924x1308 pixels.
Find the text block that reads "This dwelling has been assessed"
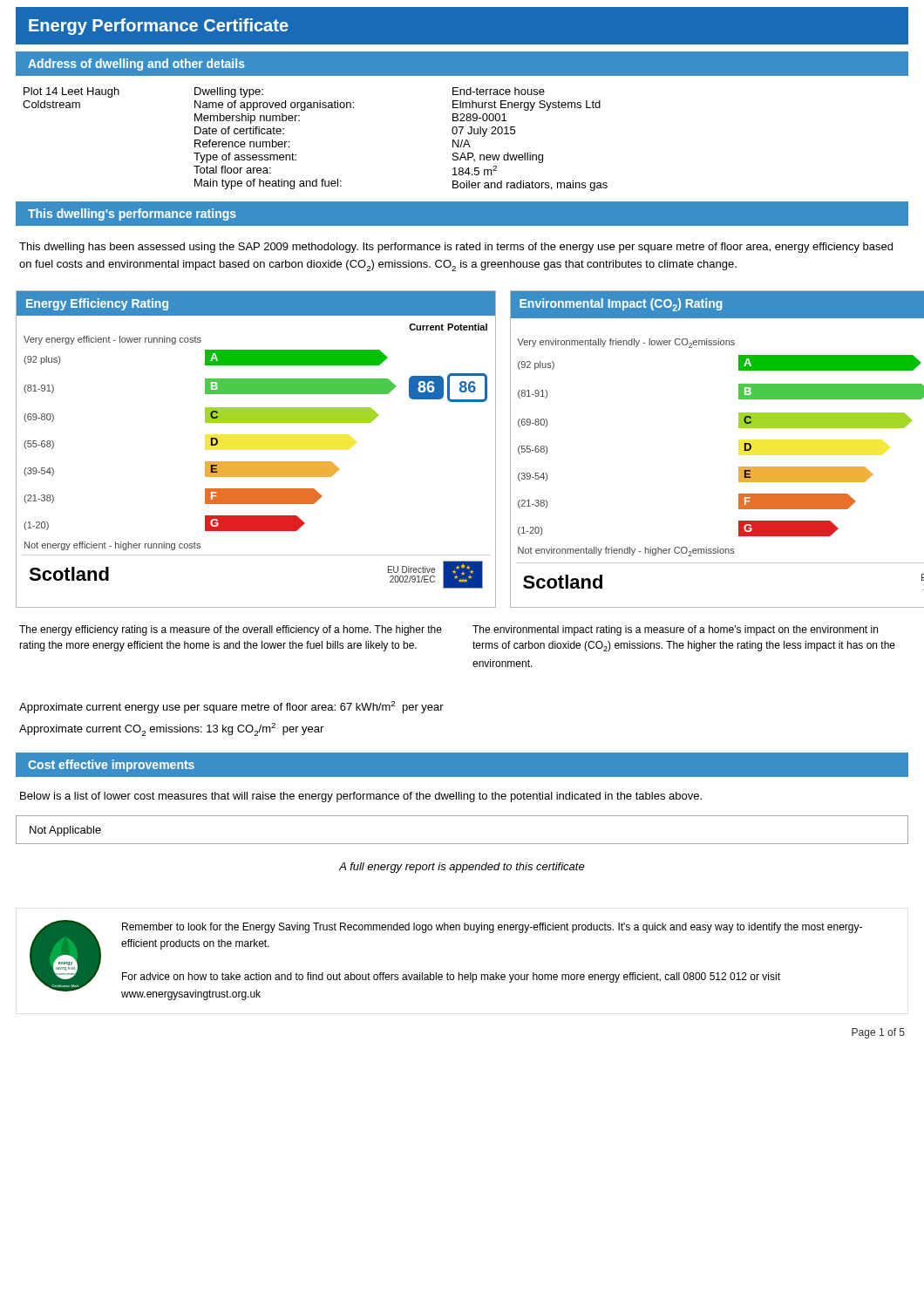(x=456, y=256)
